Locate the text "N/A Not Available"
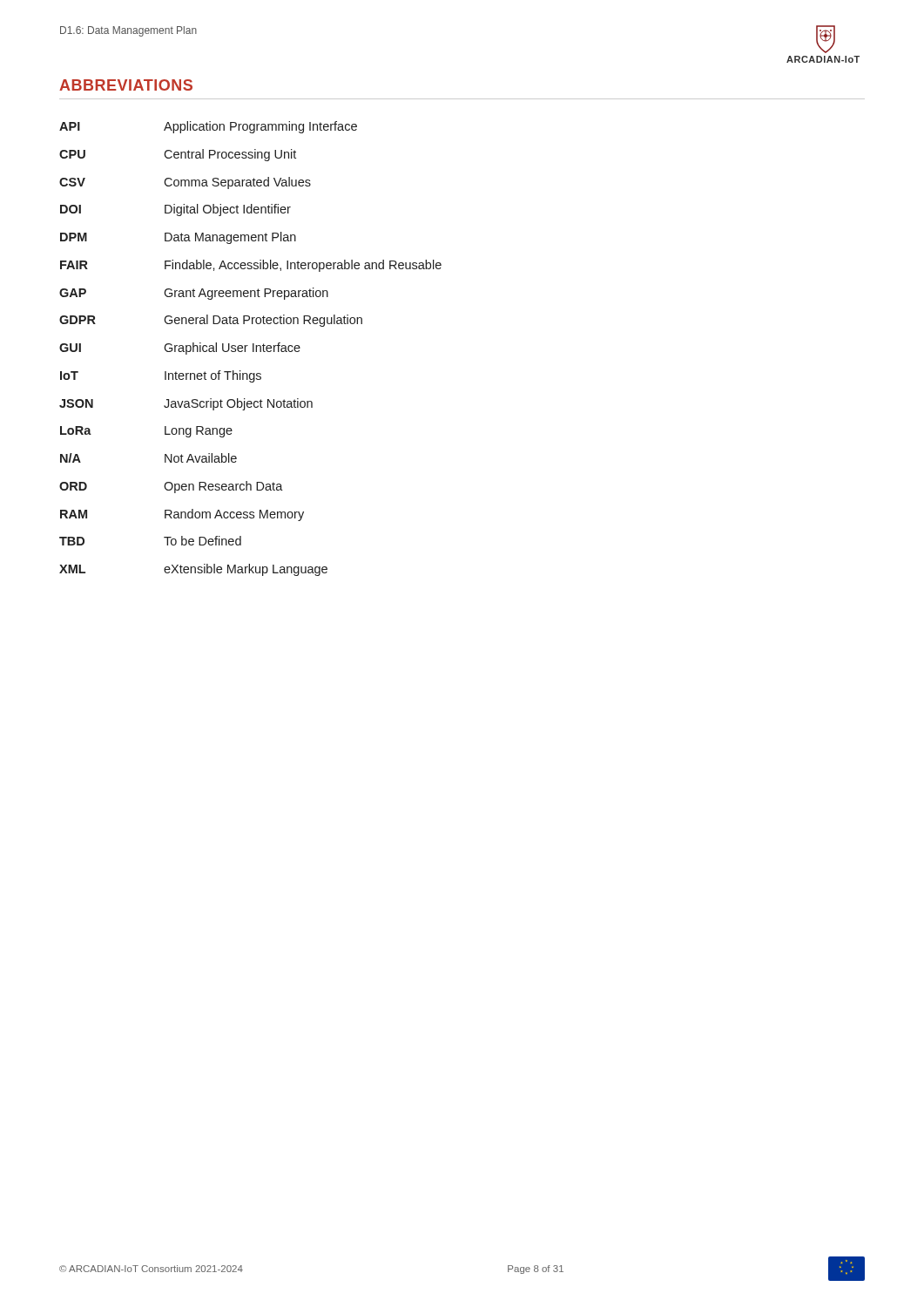Viewport: 924px width, 1307px height. pos(70,458)
